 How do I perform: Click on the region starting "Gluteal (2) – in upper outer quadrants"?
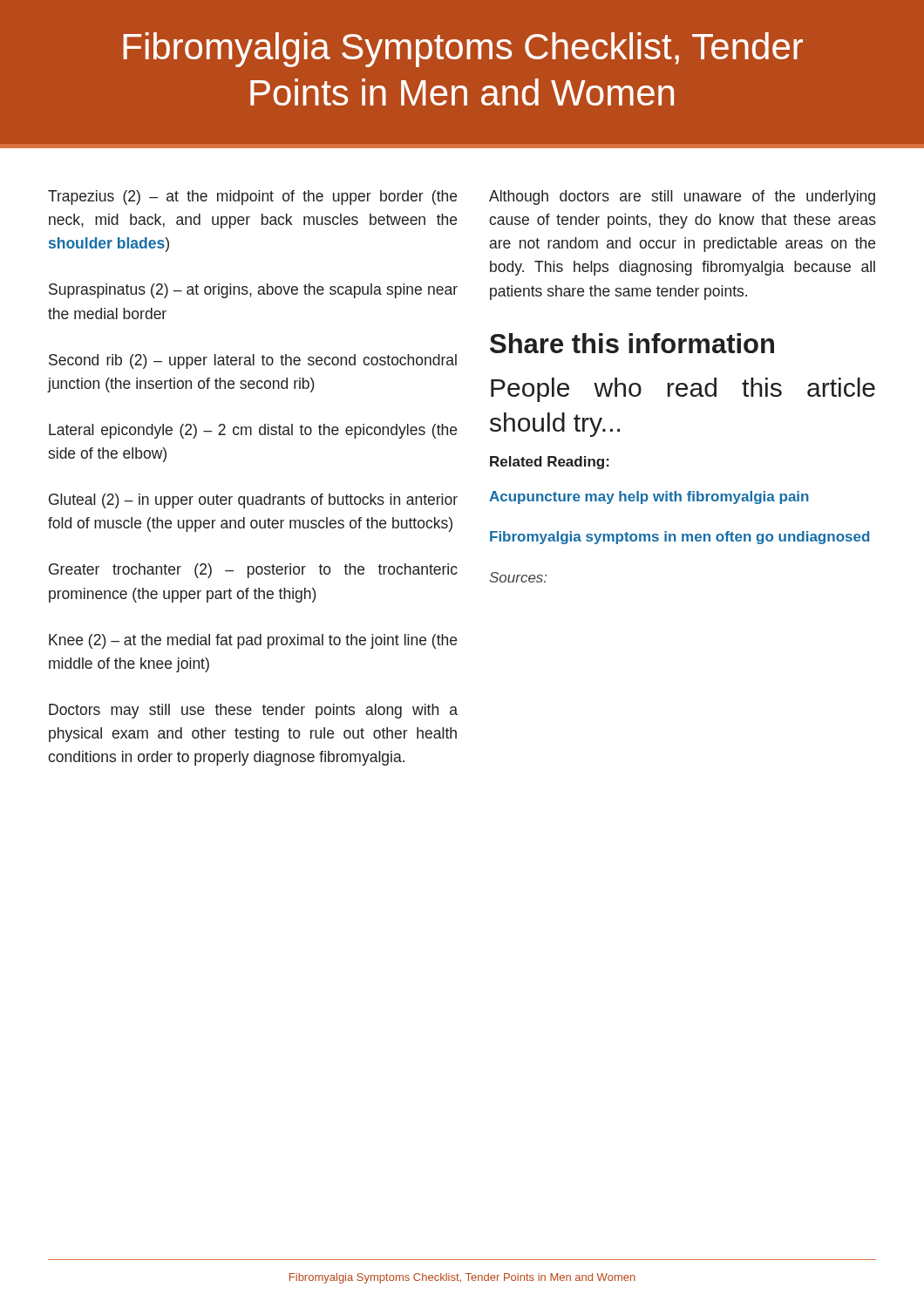tap(253, 512)
